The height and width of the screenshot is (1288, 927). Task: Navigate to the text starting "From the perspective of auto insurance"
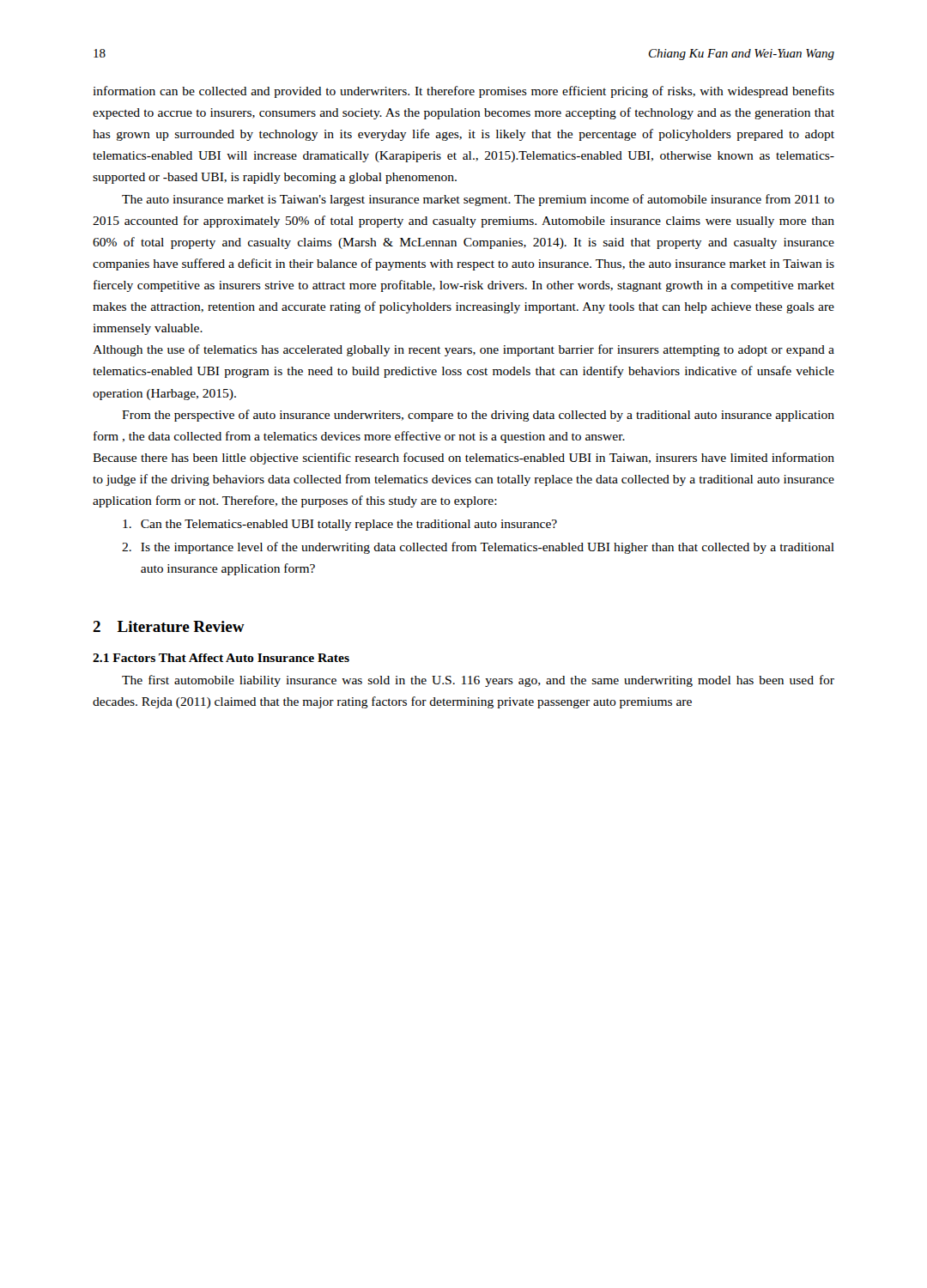[464, 425]
